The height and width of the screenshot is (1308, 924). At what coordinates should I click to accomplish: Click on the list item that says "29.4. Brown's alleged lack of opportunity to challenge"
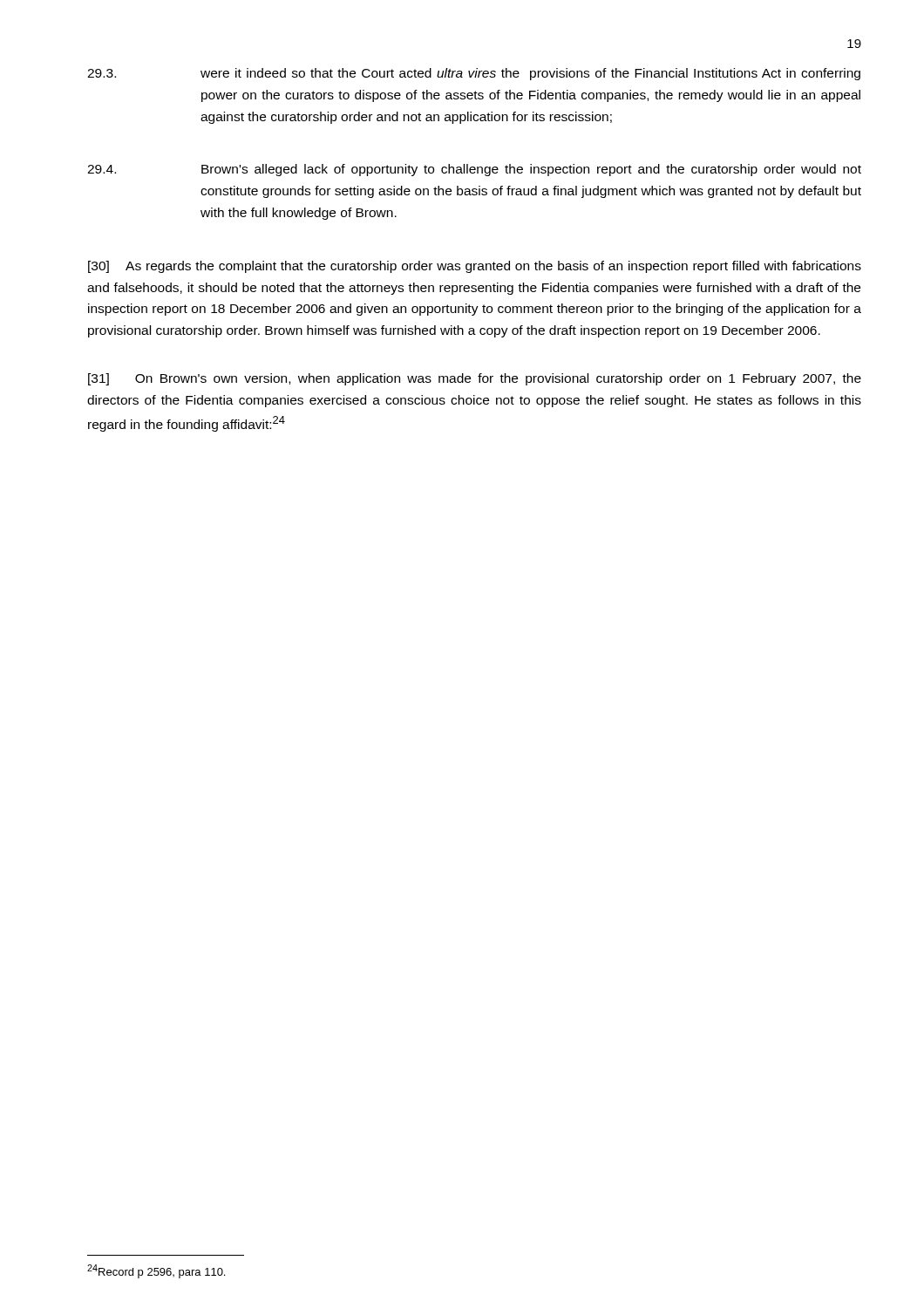(474, 191)
